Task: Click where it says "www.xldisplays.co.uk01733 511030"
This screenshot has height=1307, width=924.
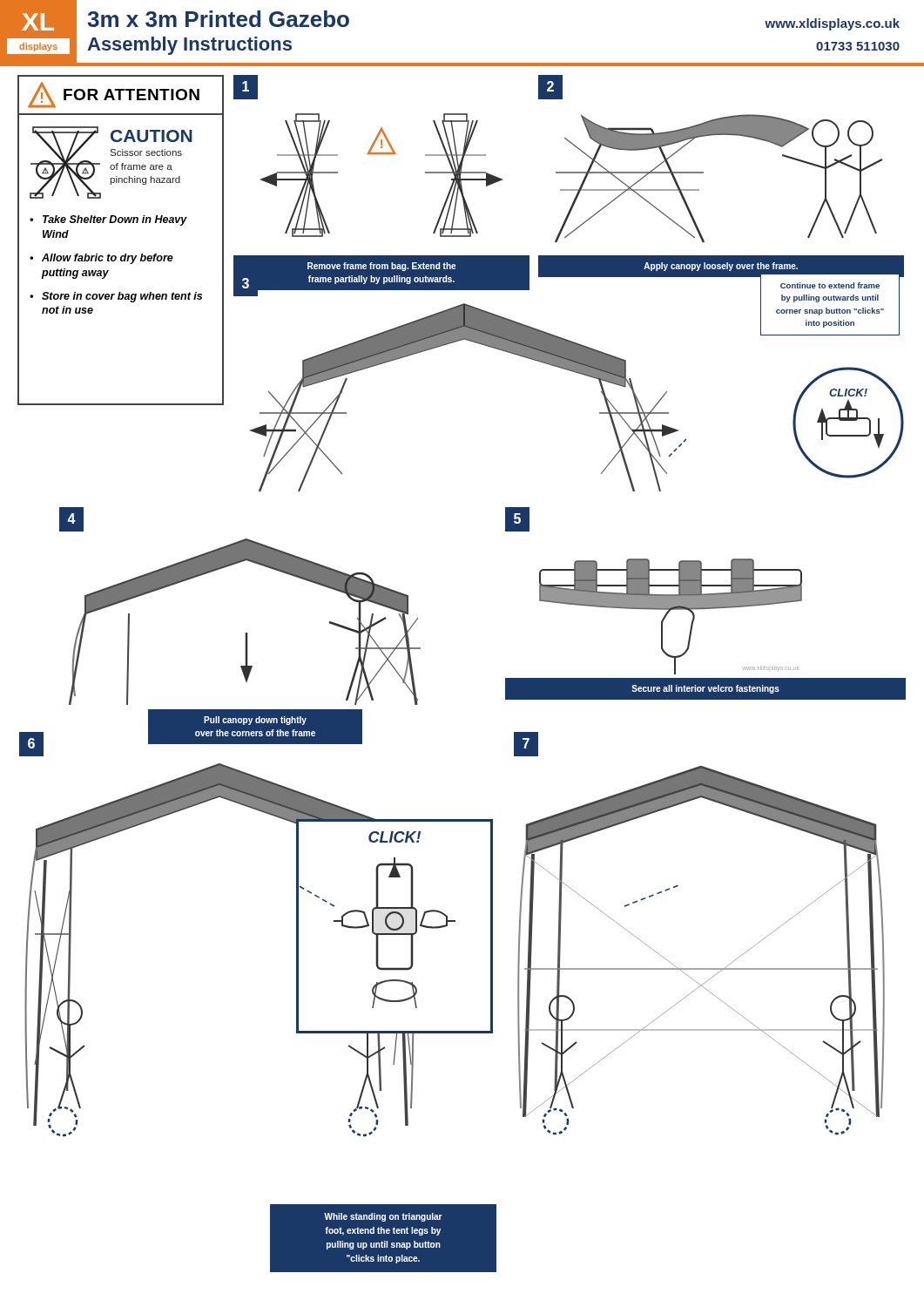Action: [832, 34]
